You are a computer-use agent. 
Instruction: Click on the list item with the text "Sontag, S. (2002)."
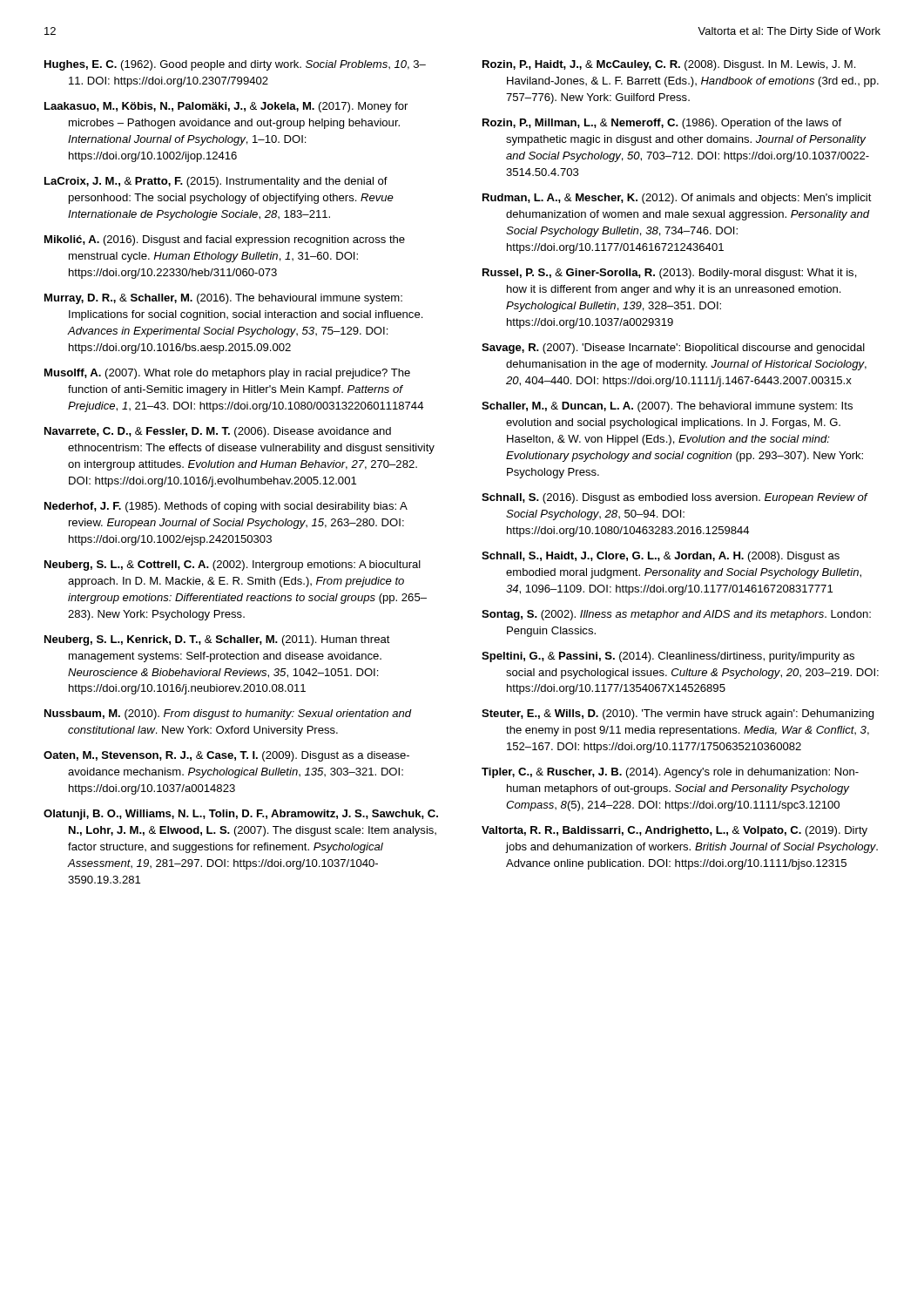677,622
